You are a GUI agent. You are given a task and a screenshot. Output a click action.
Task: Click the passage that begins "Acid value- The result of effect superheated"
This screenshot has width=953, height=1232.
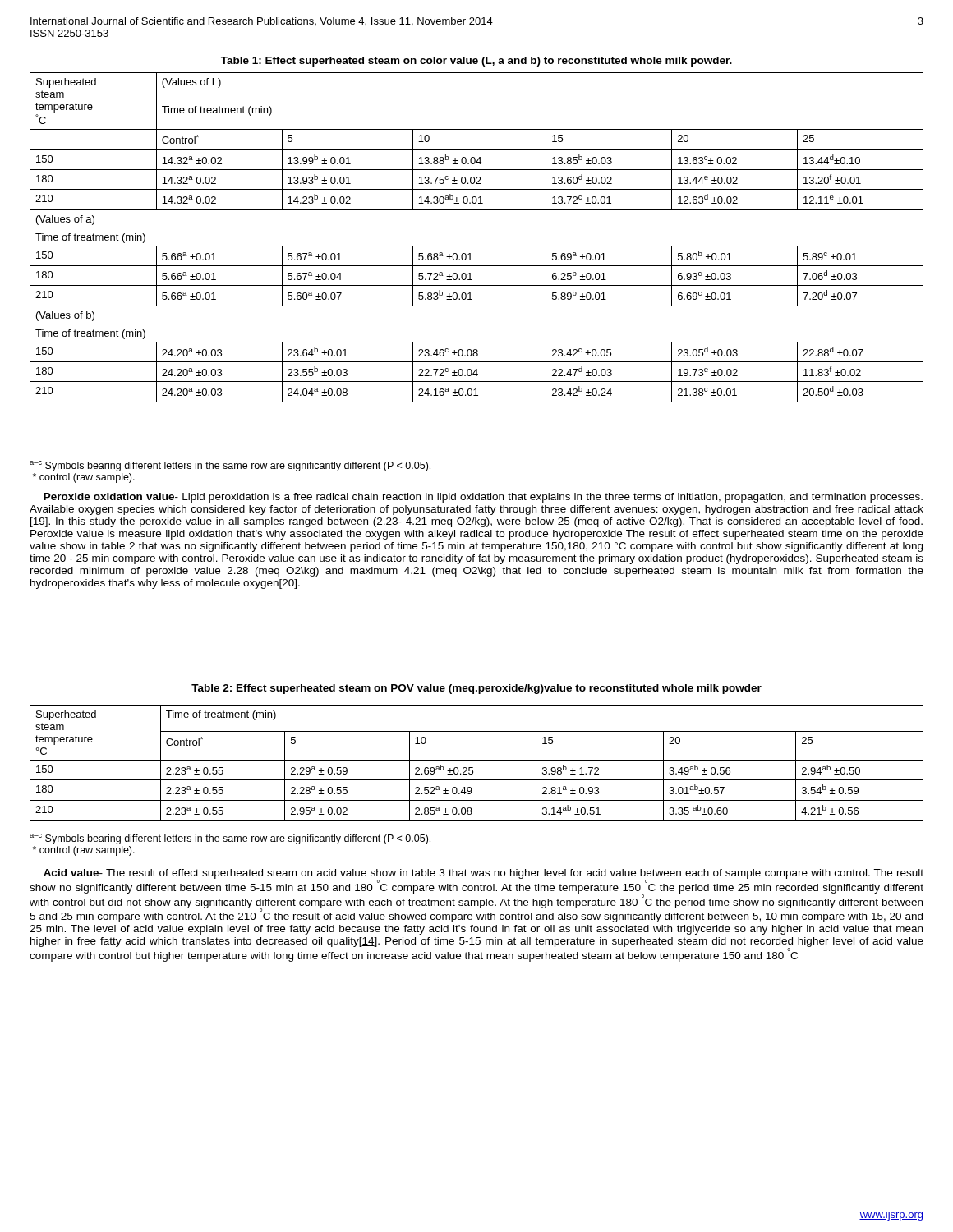click(x=476, y=914)
